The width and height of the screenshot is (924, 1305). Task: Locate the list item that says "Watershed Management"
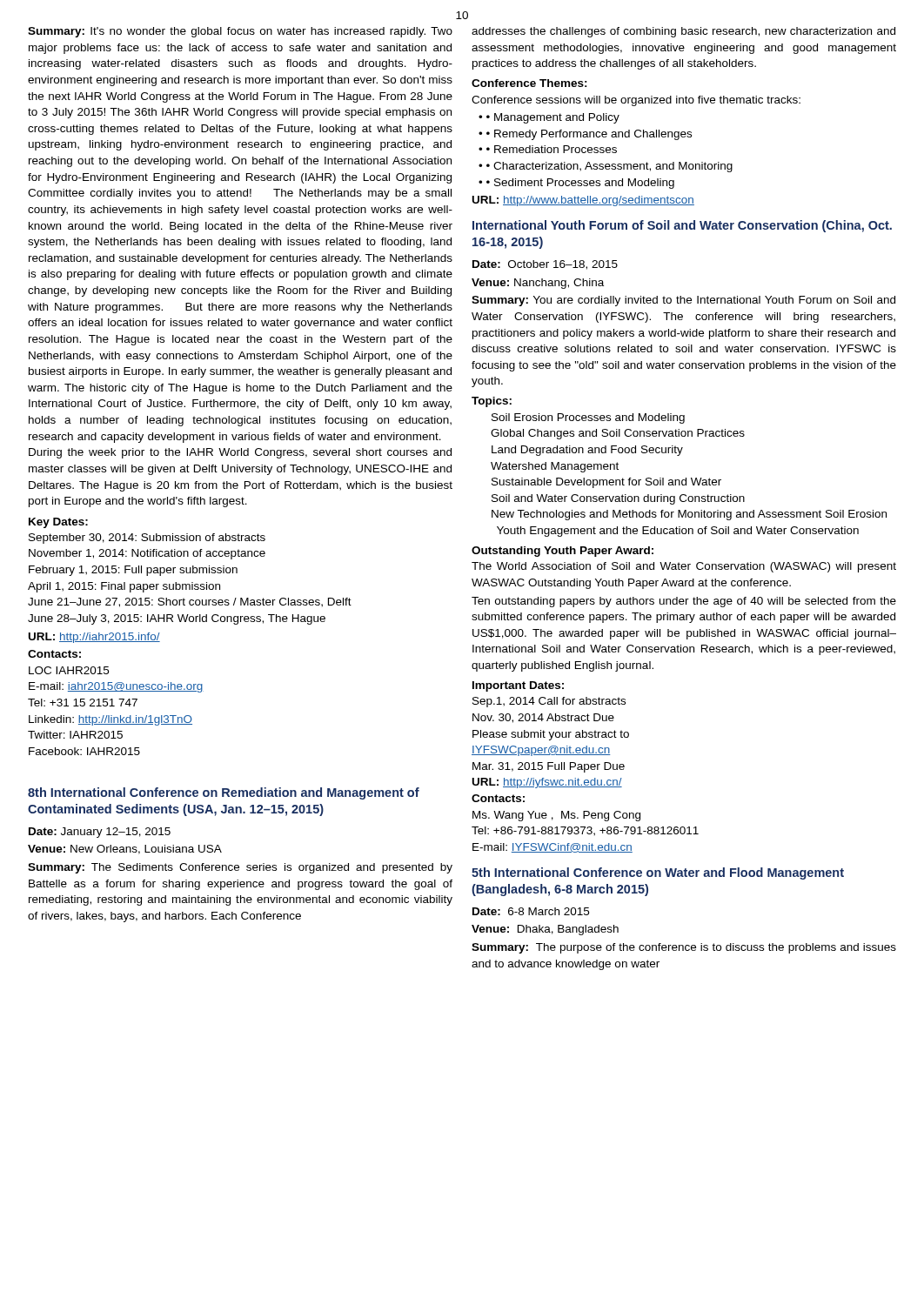[x=555, y=465]
